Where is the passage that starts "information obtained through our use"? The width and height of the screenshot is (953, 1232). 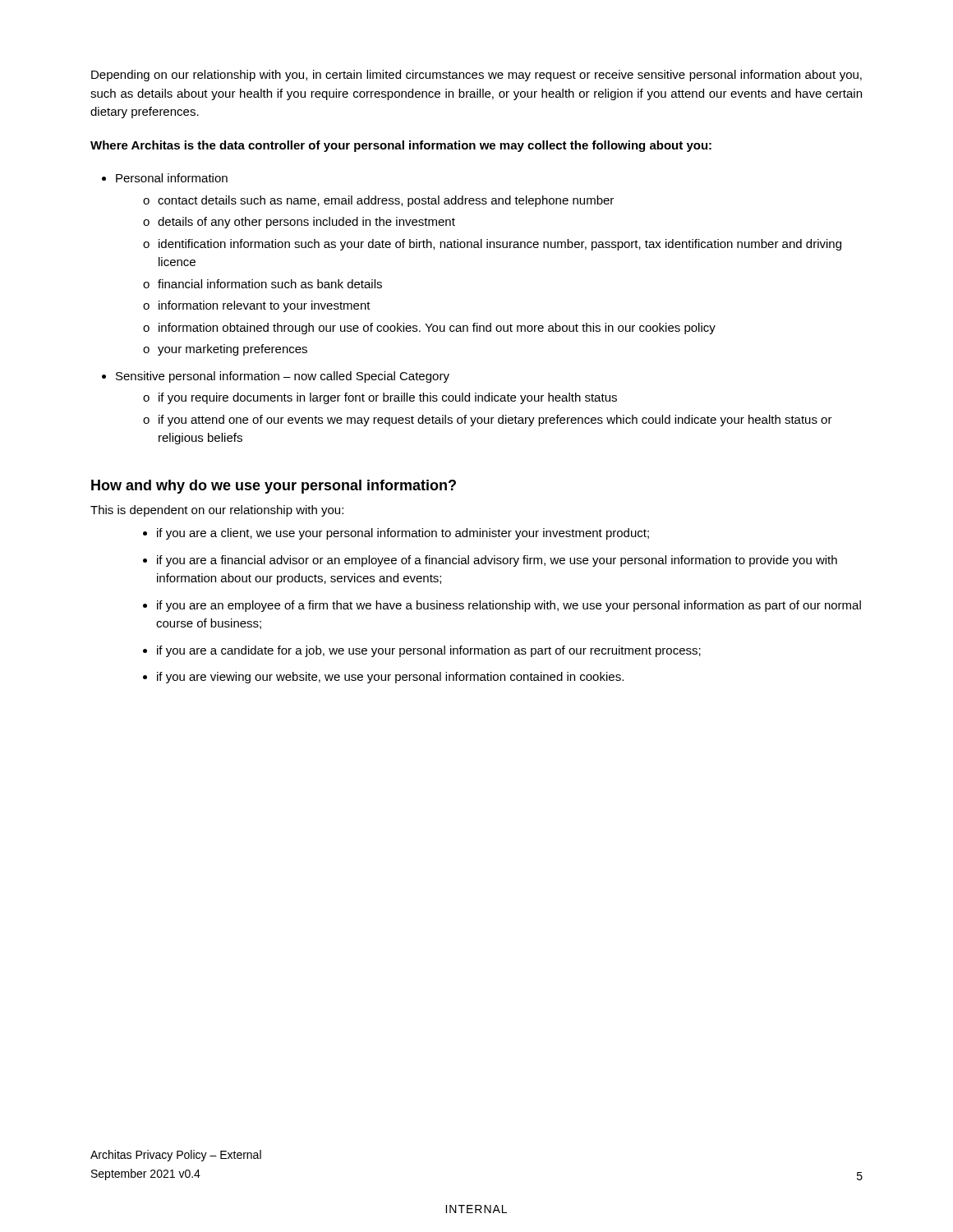pyautogui.click(x=437, y=327)
